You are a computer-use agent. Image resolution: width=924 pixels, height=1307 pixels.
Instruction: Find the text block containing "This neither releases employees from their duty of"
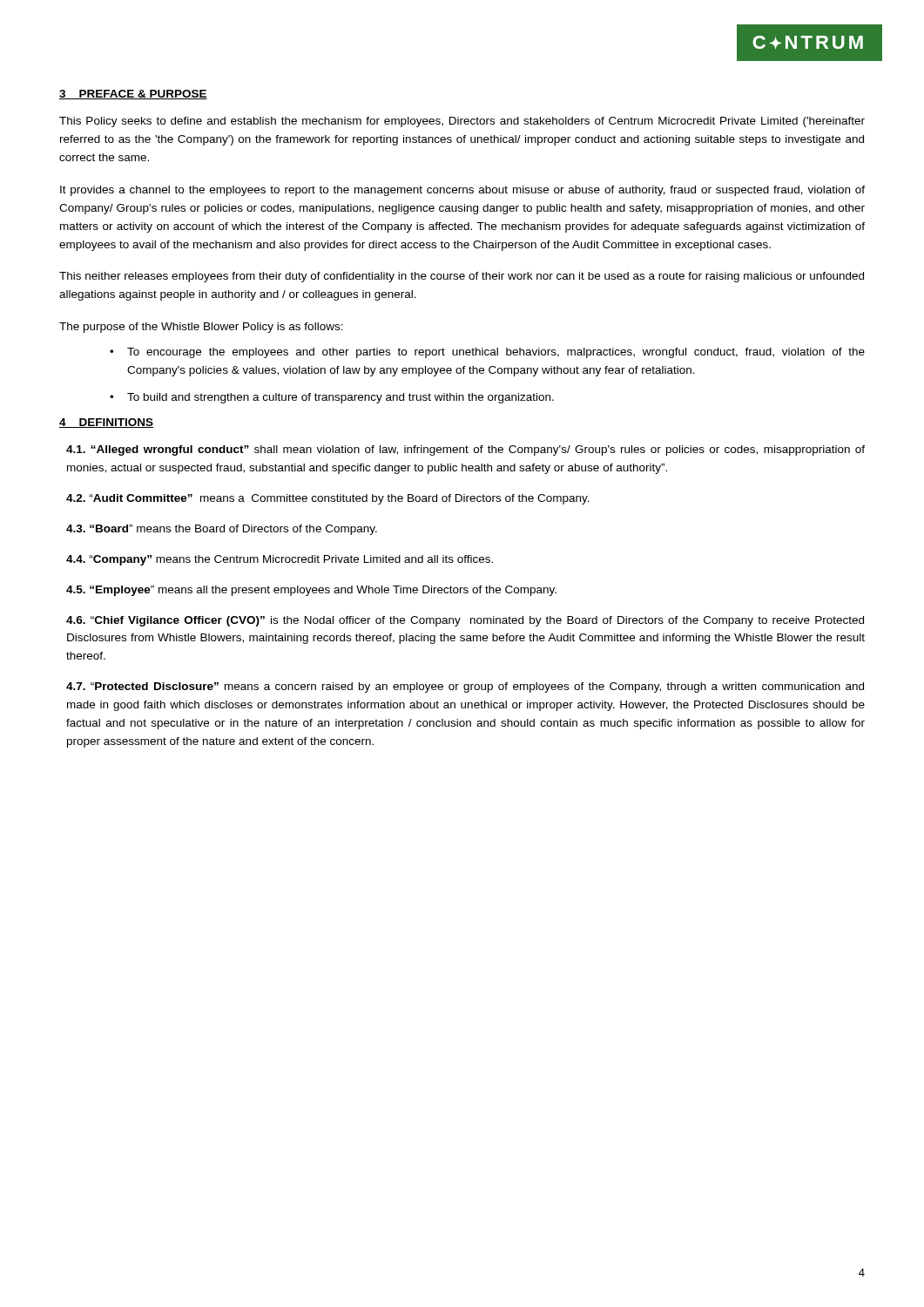(x=462, y=285)
